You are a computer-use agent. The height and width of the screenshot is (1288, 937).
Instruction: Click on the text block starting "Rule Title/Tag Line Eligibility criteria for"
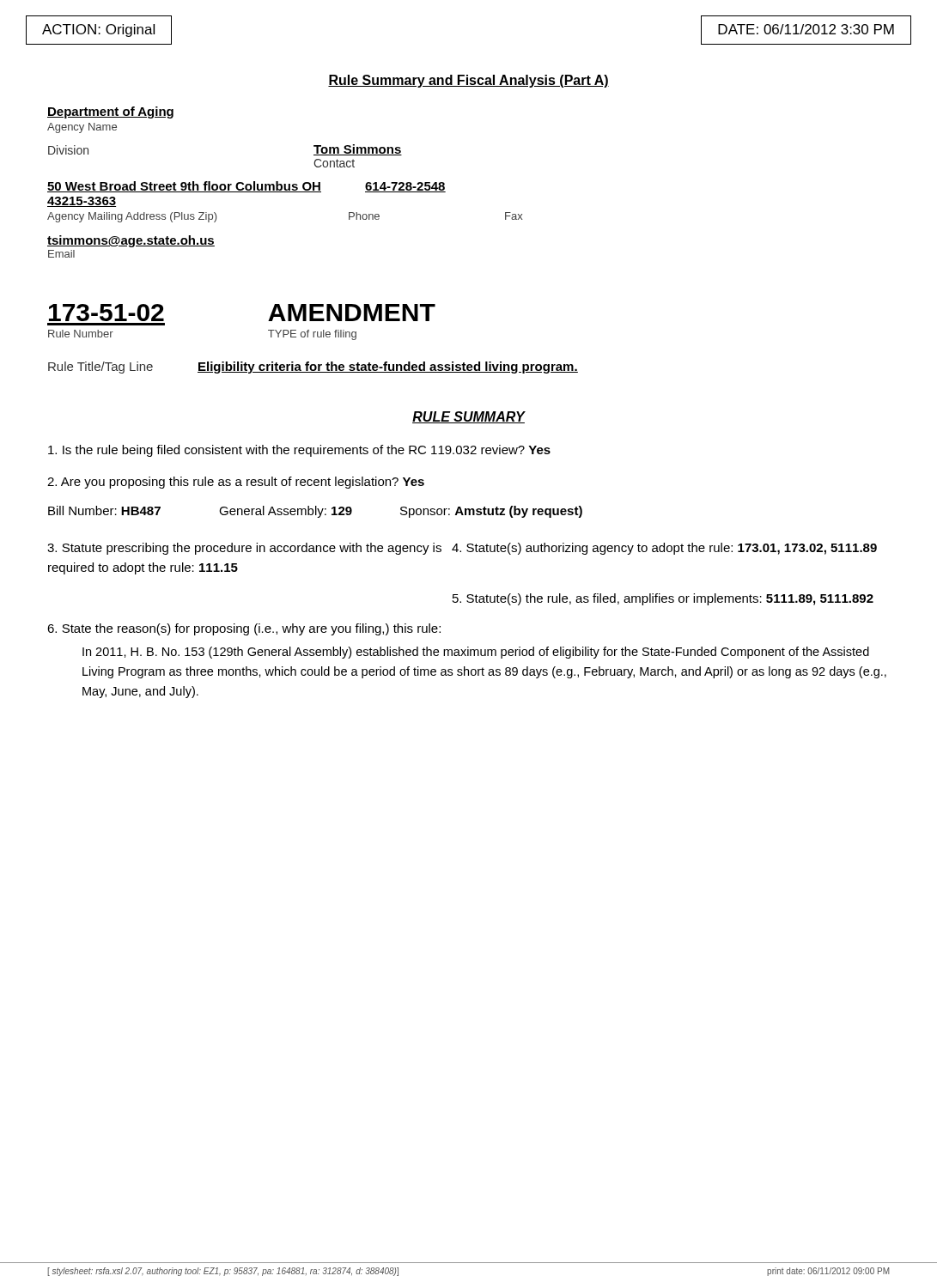click(312, 366)
